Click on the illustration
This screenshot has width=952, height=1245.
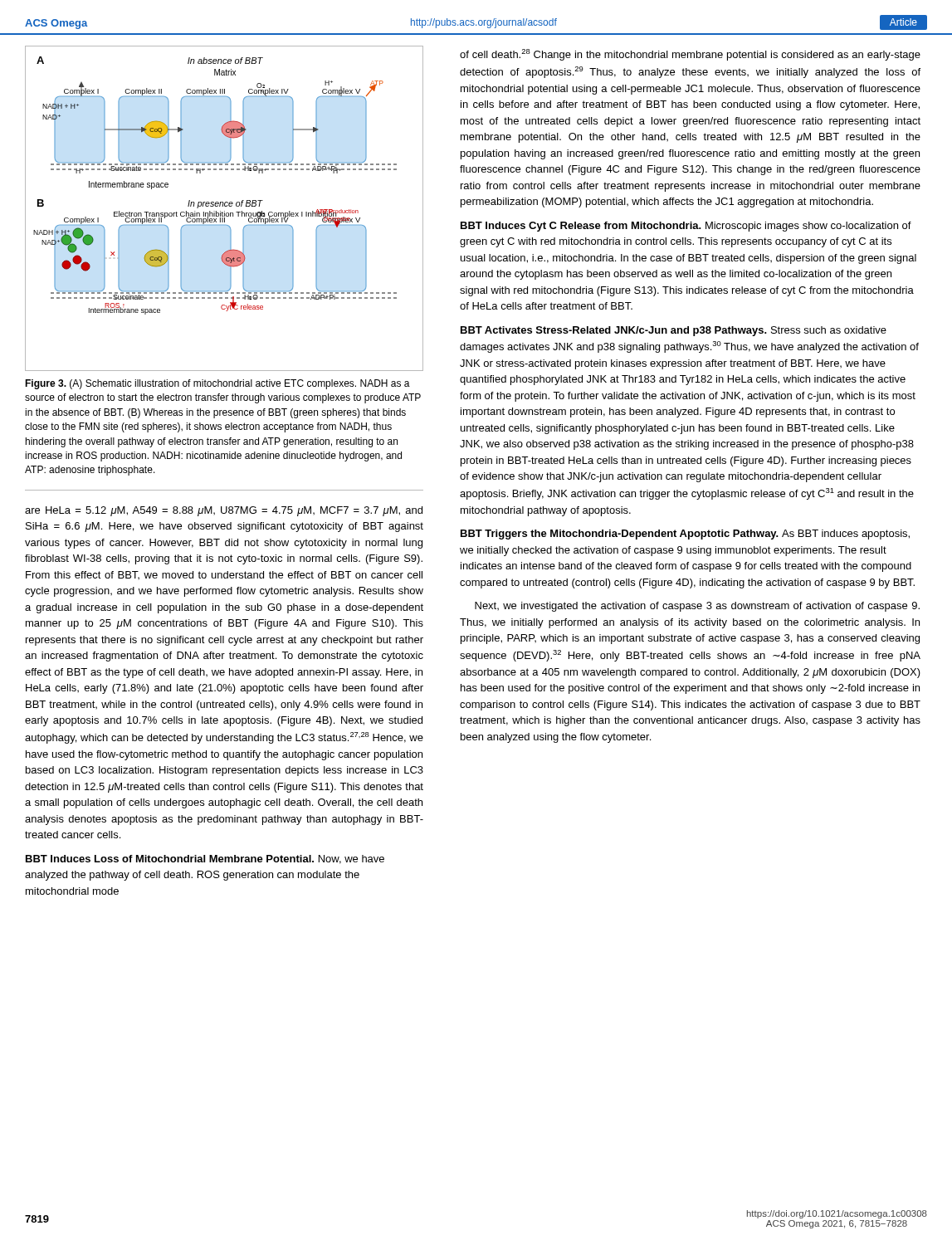point(224,208)
